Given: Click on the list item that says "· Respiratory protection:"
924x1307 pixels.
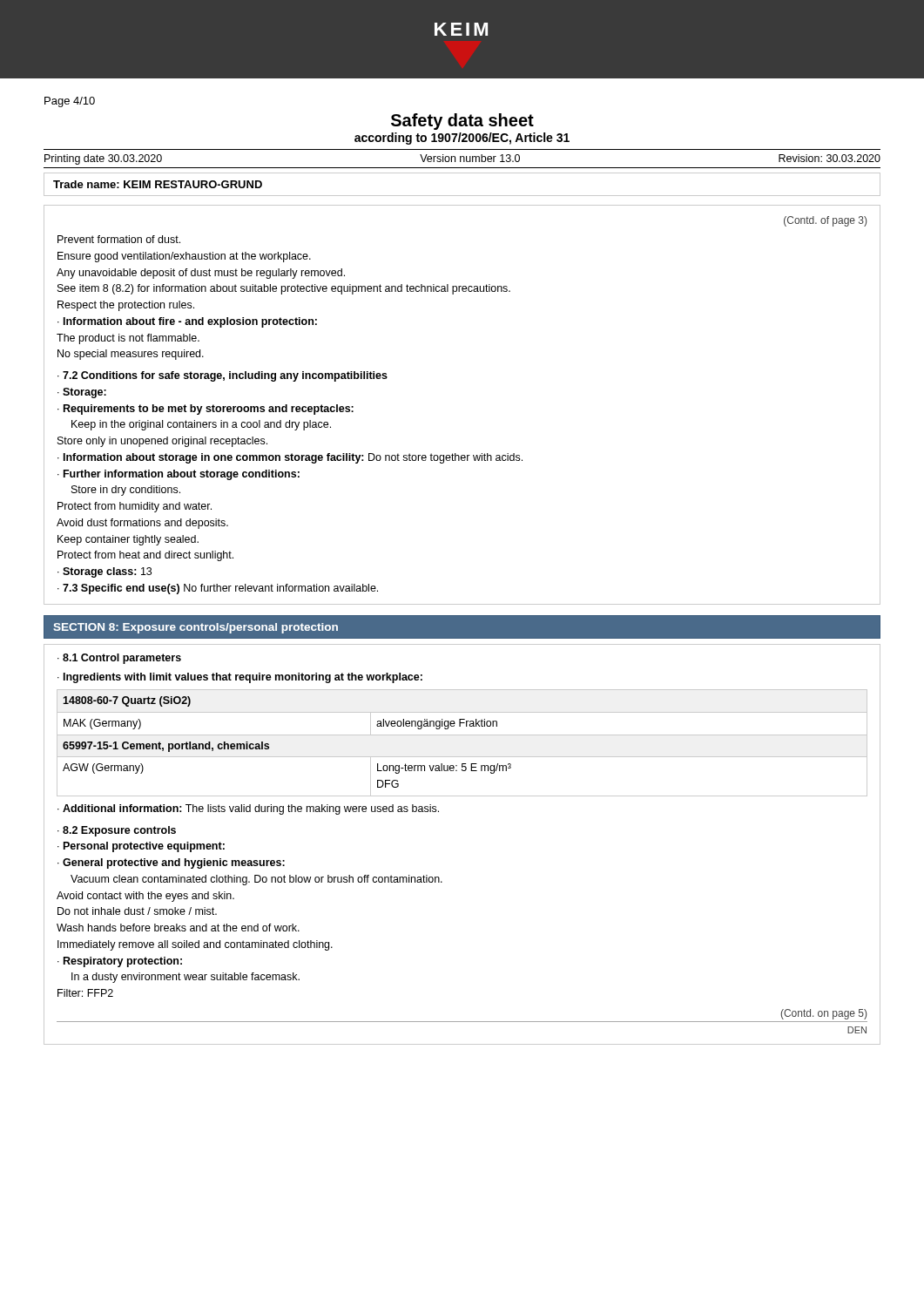Looking at the screenshot, I should coord(120,961).
